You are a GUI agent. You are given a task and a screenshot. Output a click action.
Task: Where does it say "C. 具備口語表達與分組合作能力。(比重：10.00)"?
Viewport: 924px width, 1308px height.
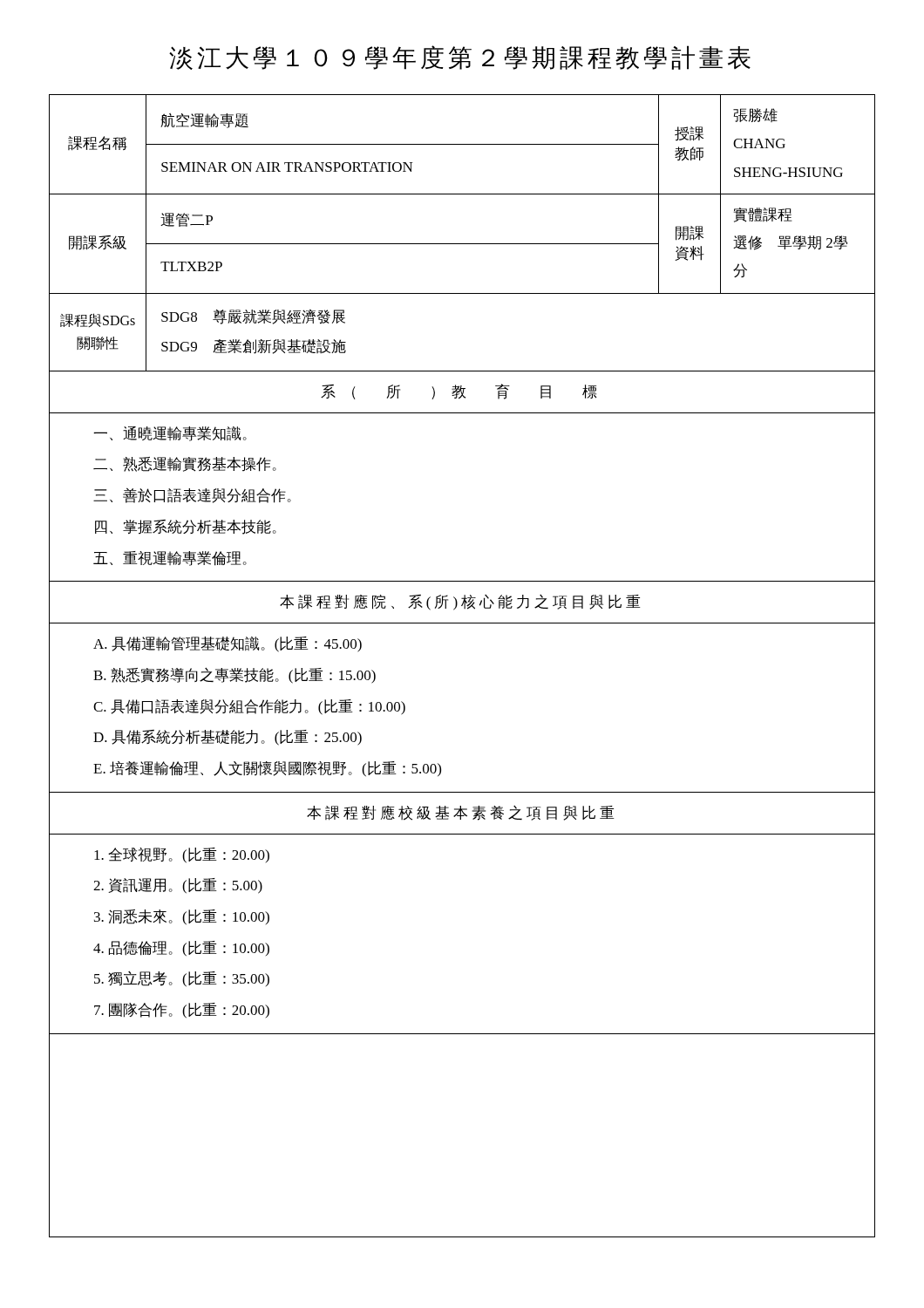point(249,706)
